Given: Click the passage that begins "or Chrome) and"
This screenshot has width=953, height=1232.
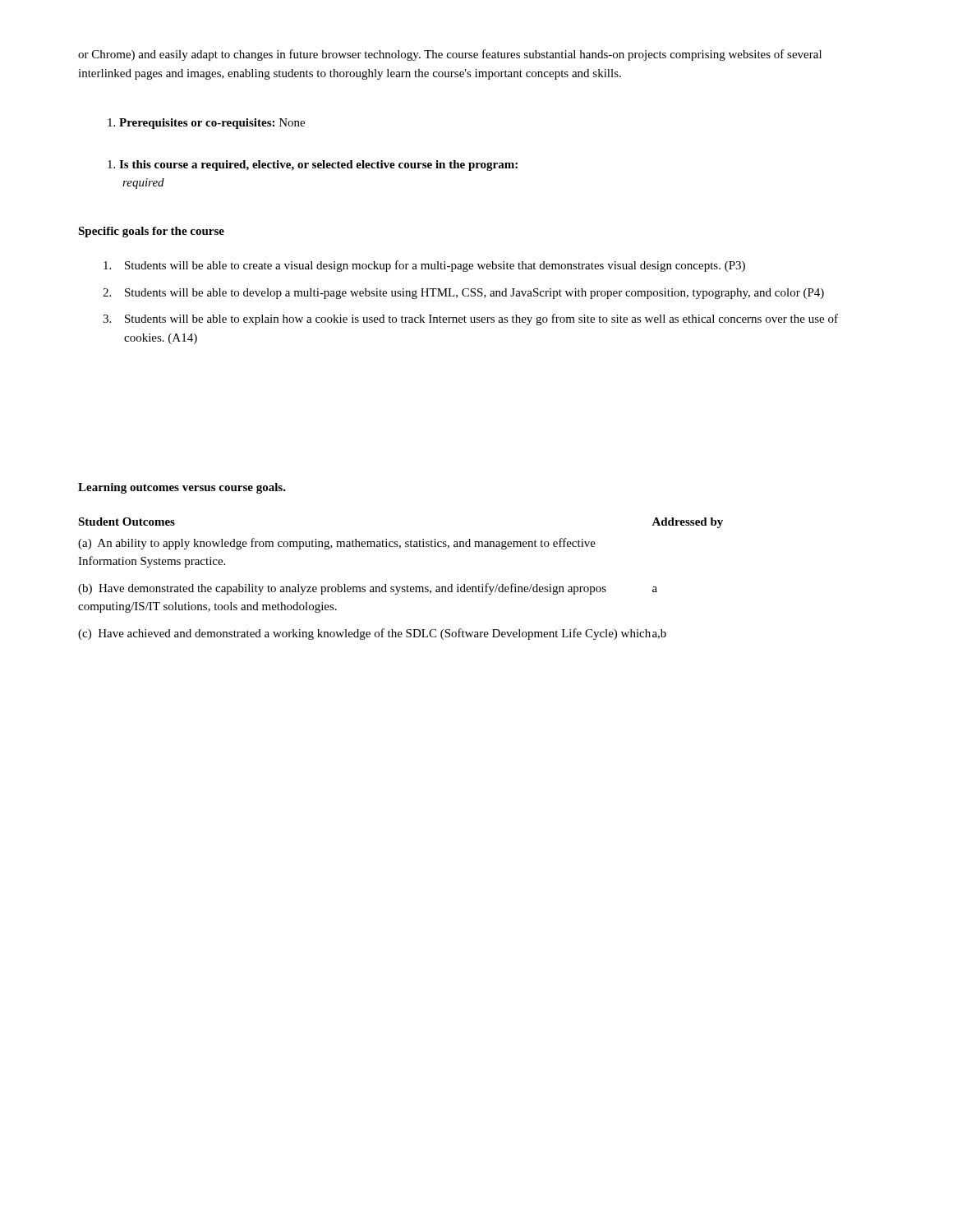Looking at the screenshot, I should [x=450, y=63].
